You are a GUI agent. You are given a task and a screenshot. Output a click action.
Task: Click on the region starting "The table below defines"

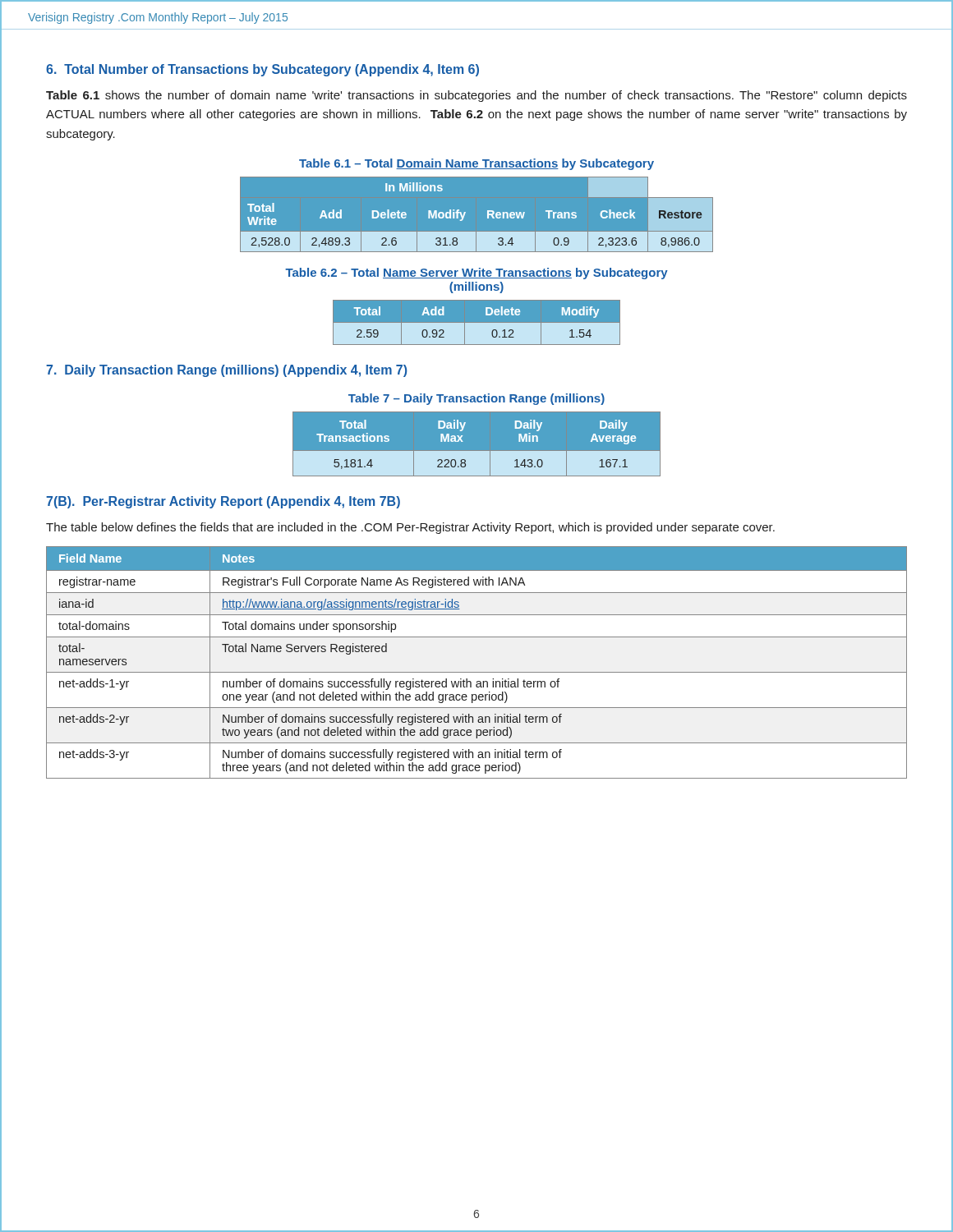(x=411, y=527)
